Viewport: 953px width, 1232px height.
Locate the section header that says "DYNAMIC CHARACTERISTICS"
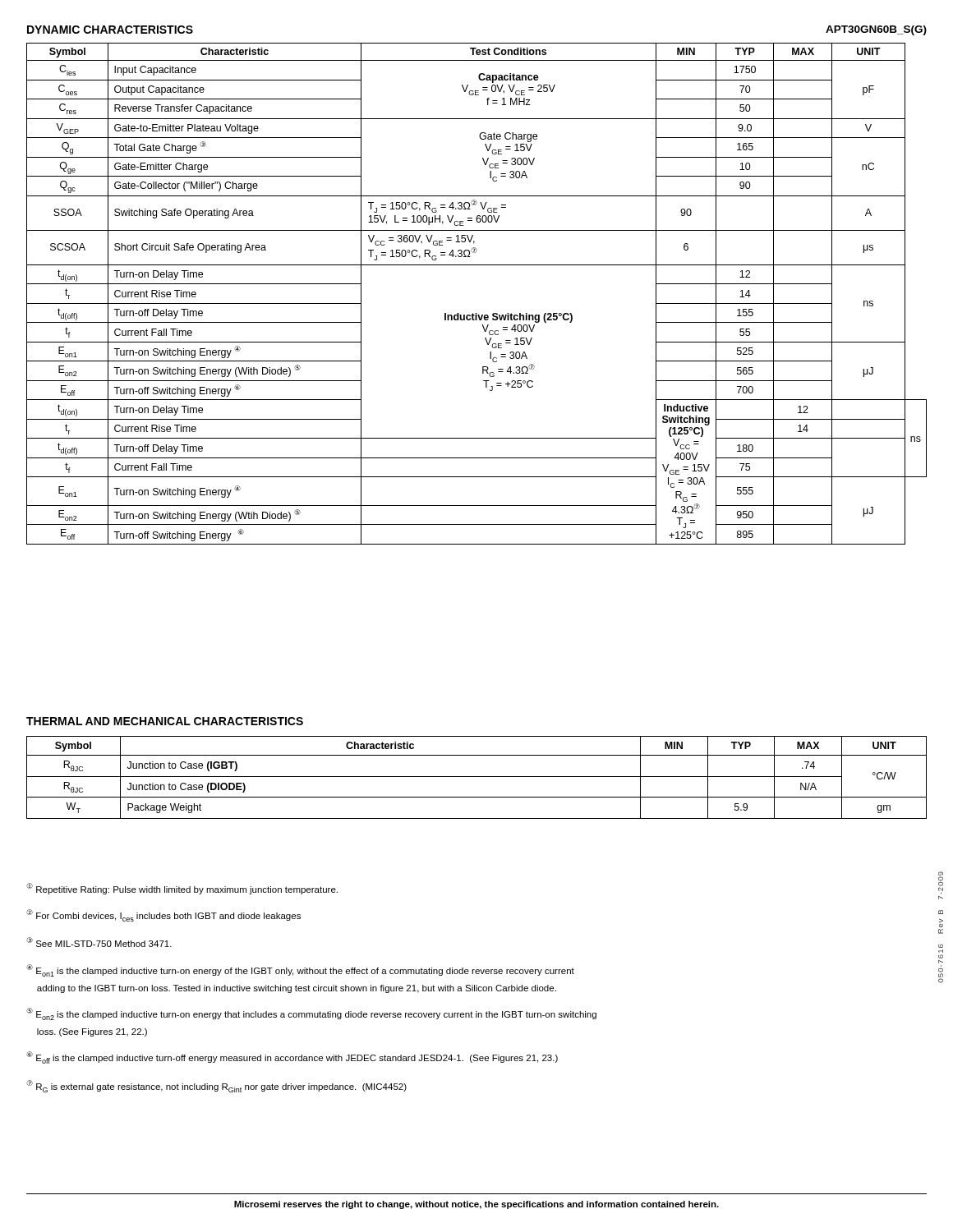coord(110,30)
